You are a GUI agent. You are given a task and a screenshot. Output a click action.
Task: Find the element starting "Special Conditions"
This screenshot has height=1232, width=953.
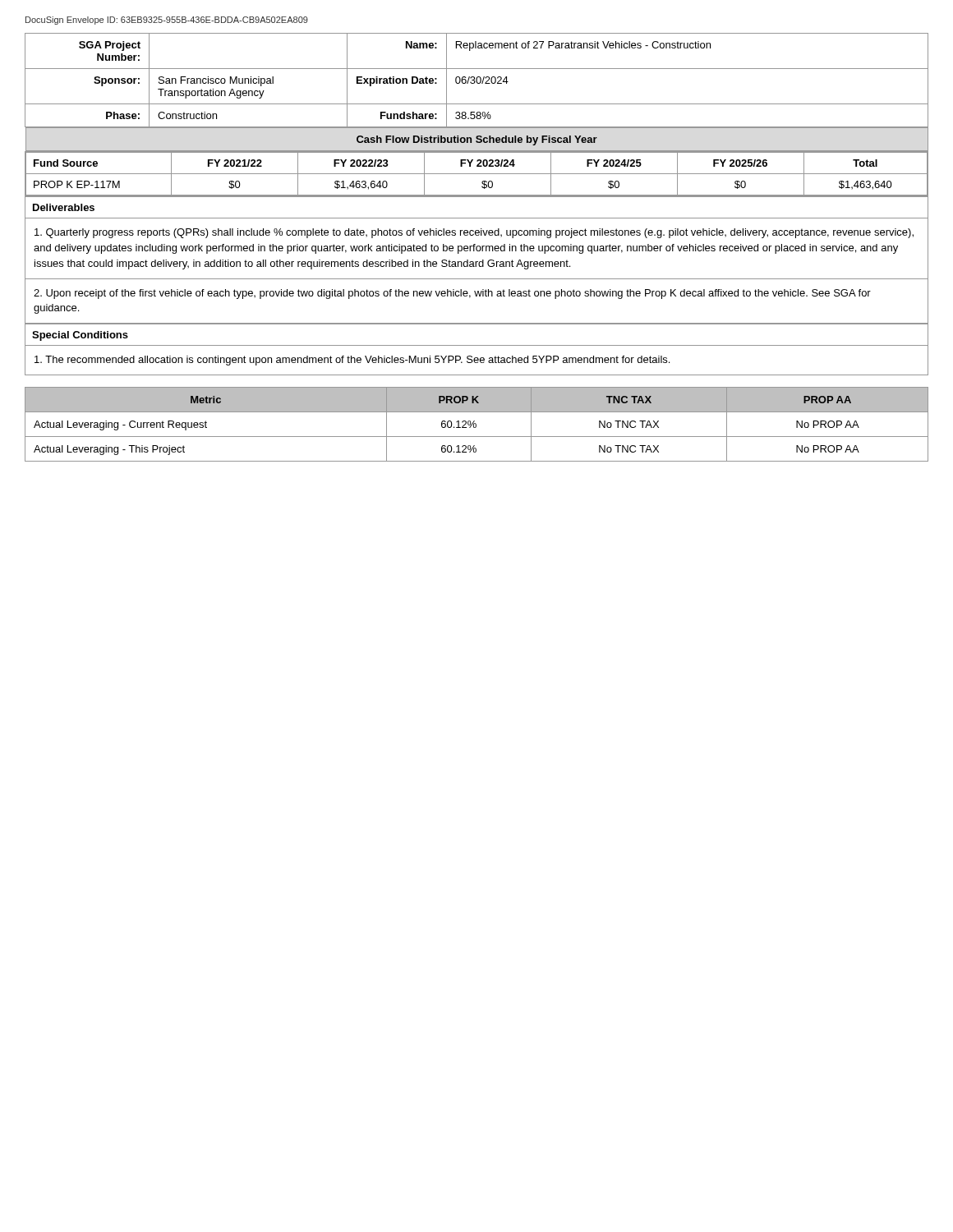pyautogui.click(x=80, y=335)
